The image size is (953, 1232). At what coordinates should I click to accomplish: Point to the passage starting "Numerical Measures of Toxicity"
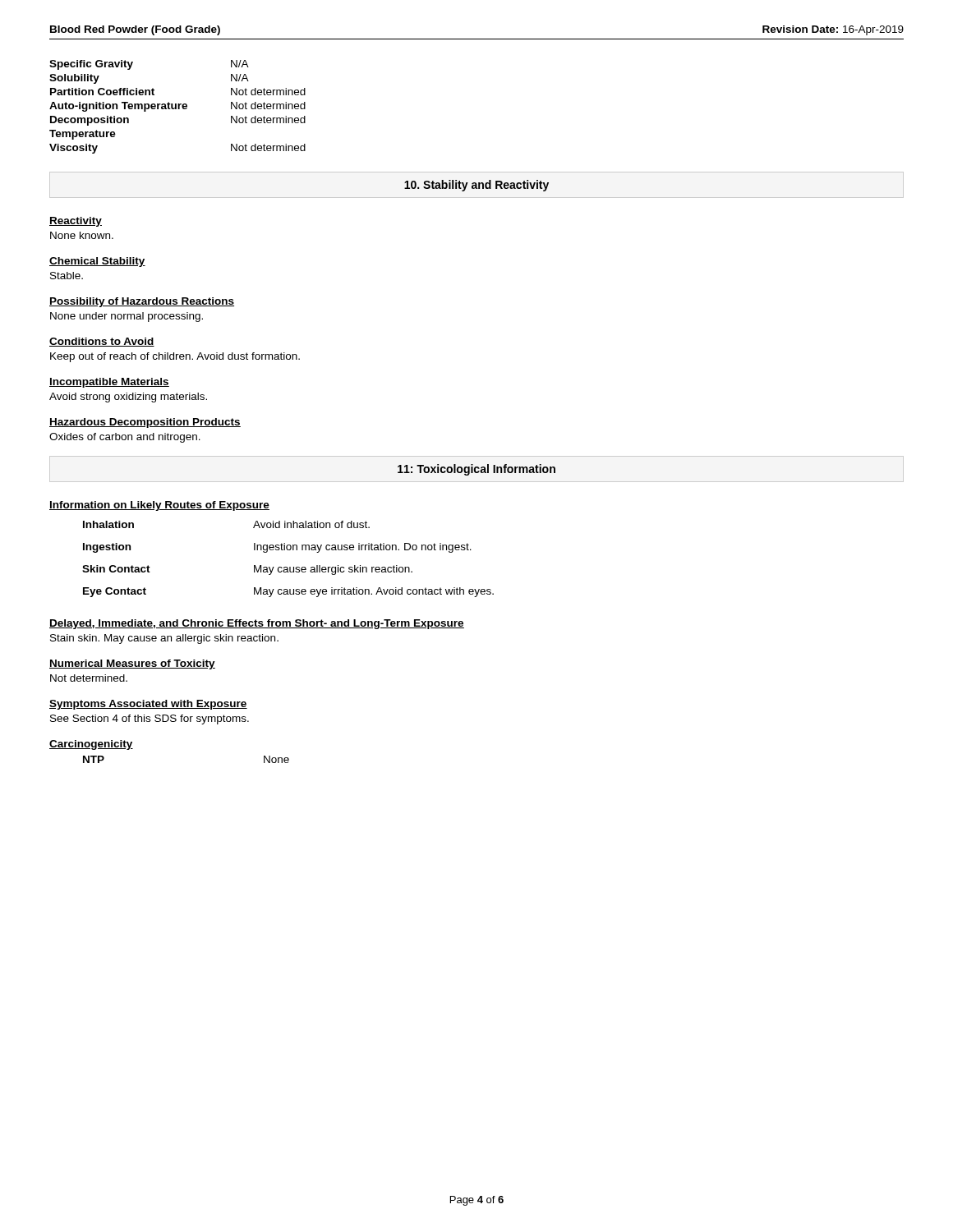[x=132, y=664]
